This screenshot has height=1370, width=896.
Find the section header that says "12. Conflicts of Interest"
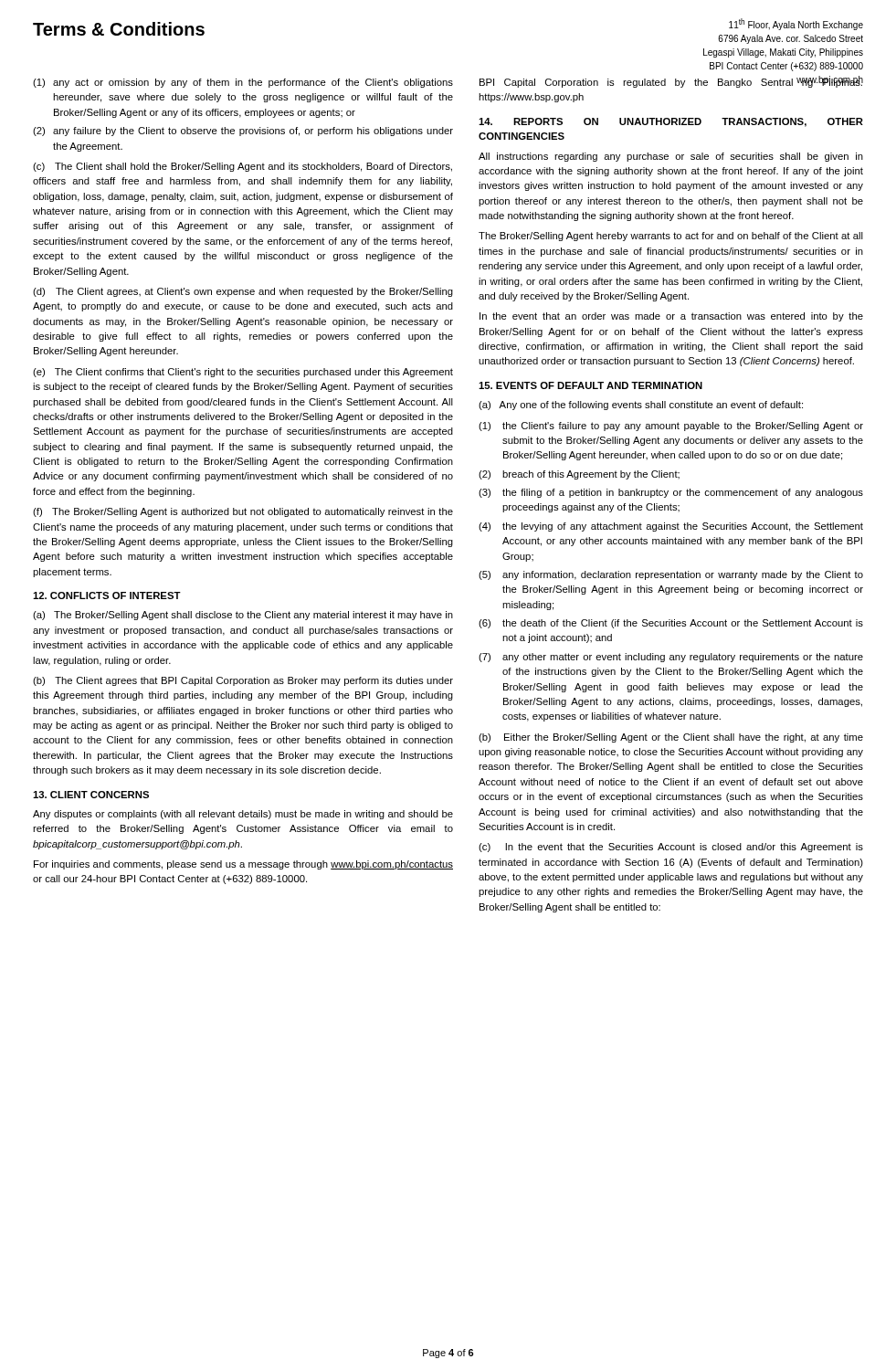pos(107,596)
